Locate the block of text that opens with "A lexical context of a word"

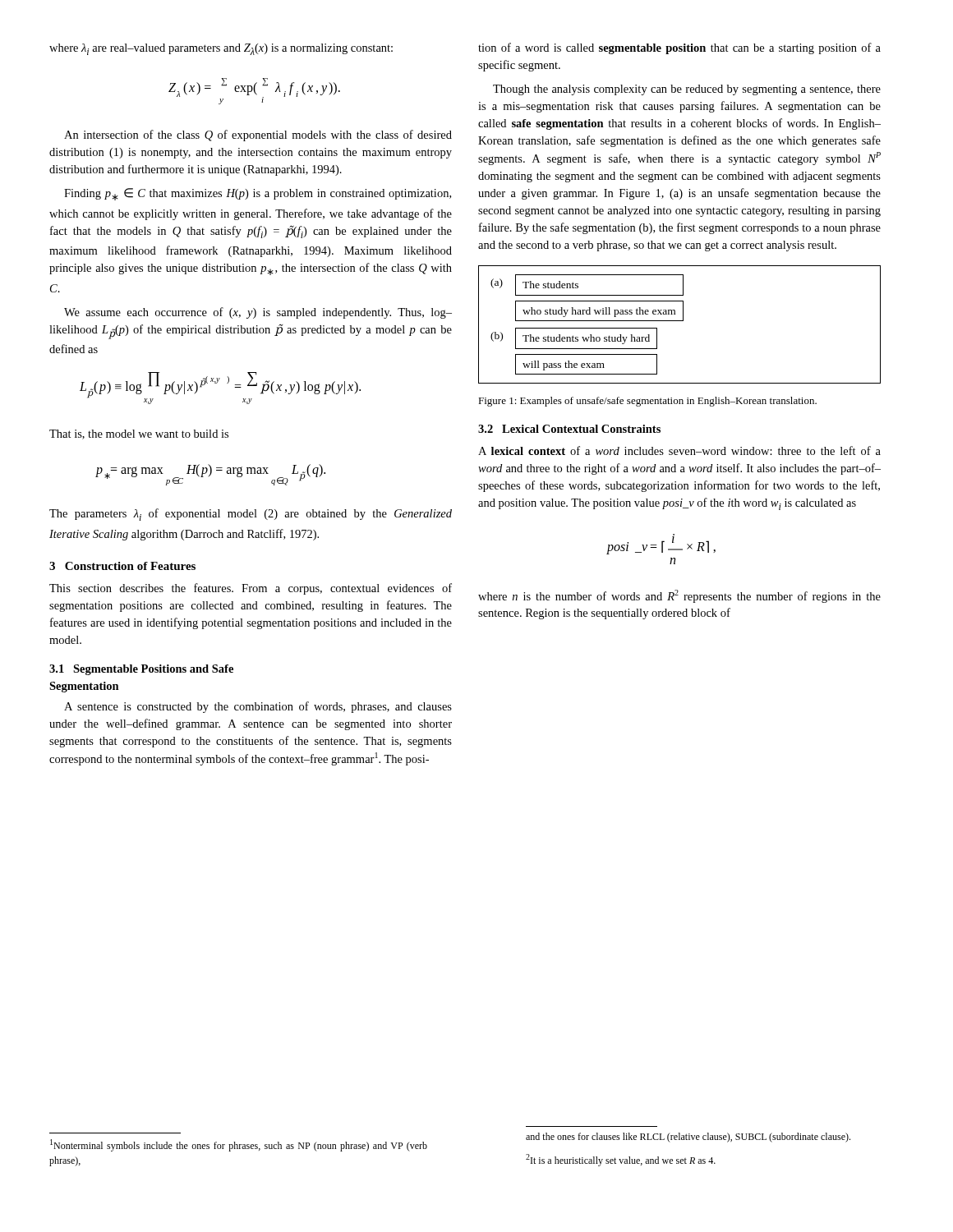coord(679,479)
